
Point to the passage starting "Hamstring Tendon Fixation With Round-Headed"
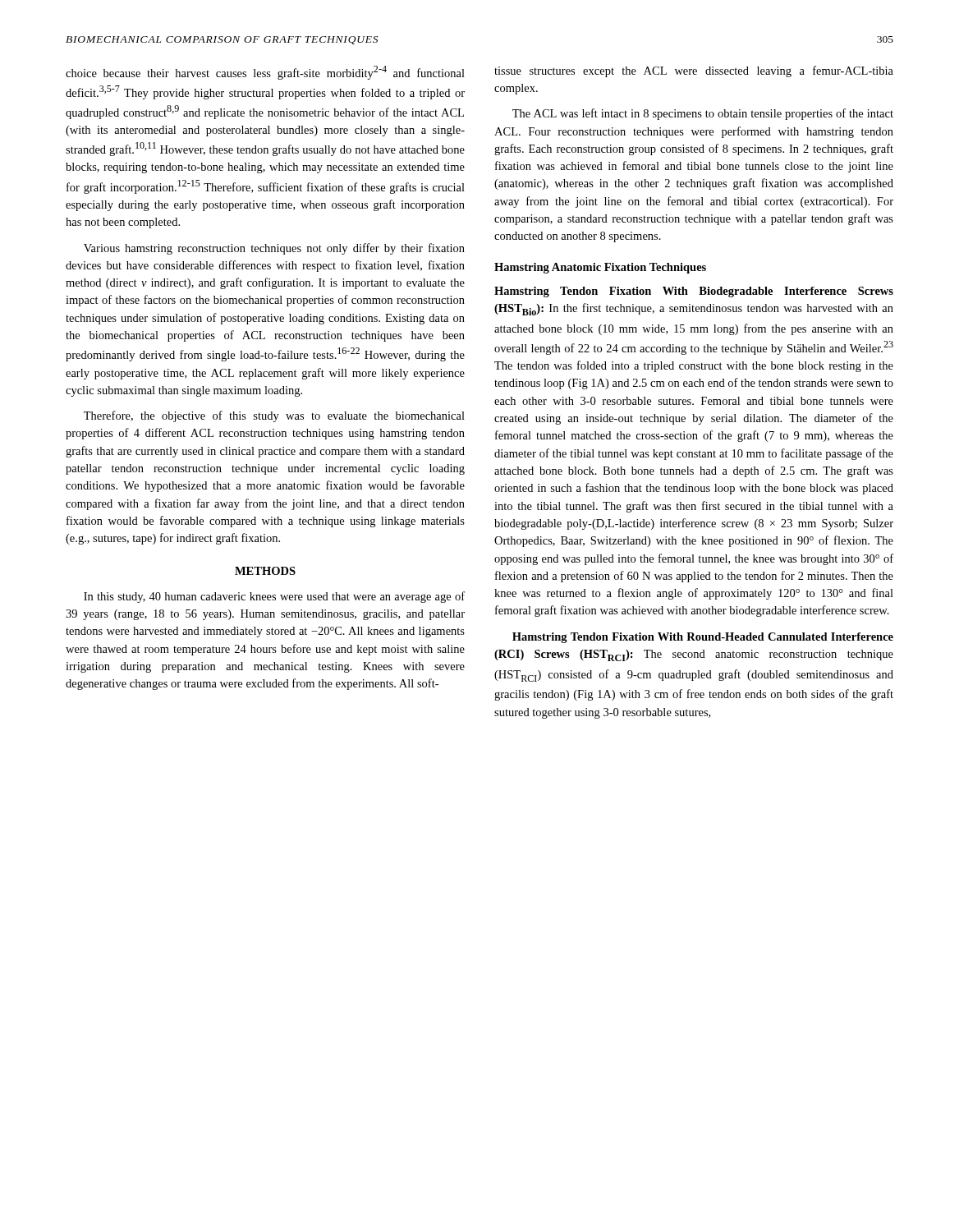[x=694, y=675]
